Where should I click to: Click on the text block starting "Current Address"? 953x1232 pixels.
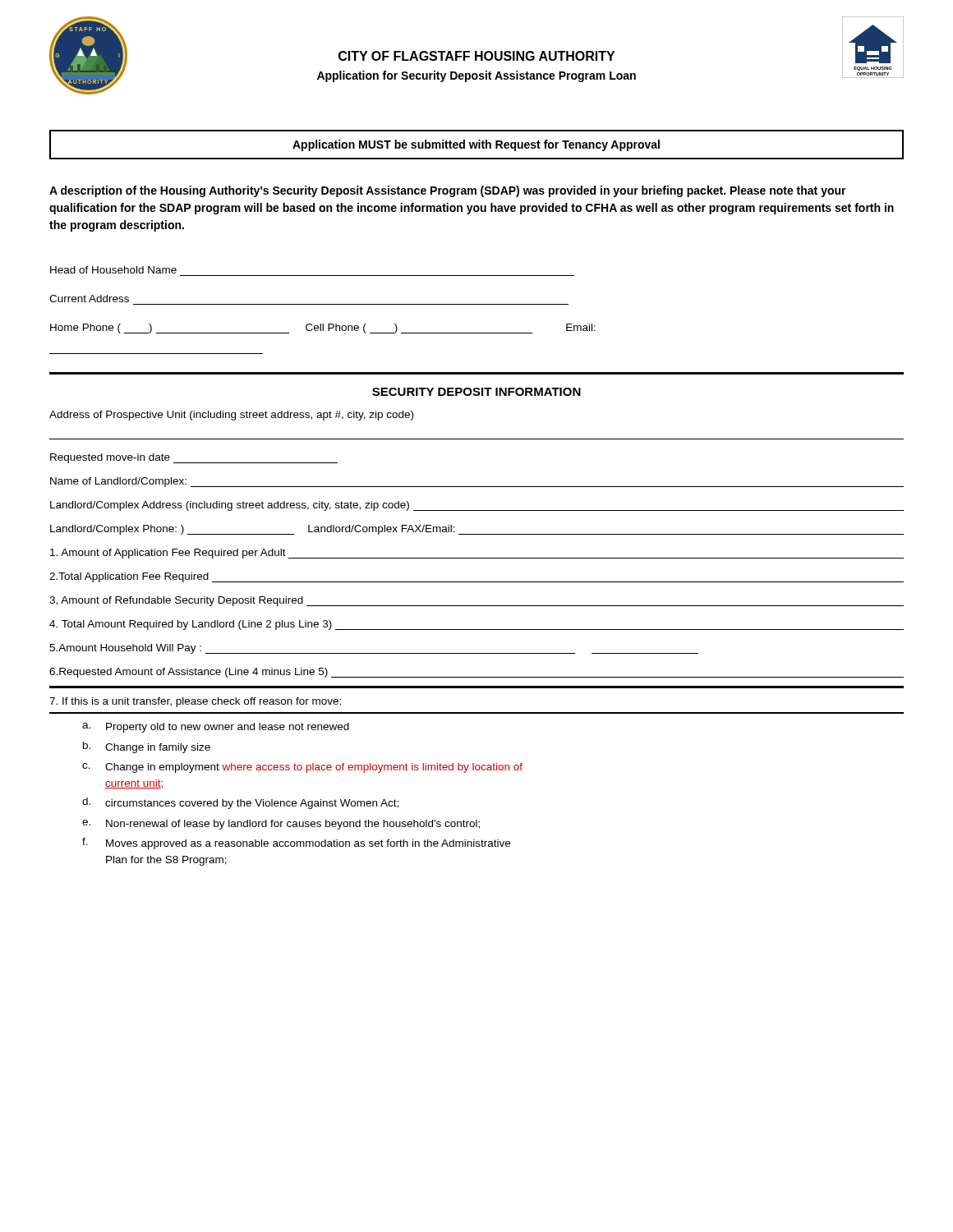pyautogui.click(x=309, y=297)
